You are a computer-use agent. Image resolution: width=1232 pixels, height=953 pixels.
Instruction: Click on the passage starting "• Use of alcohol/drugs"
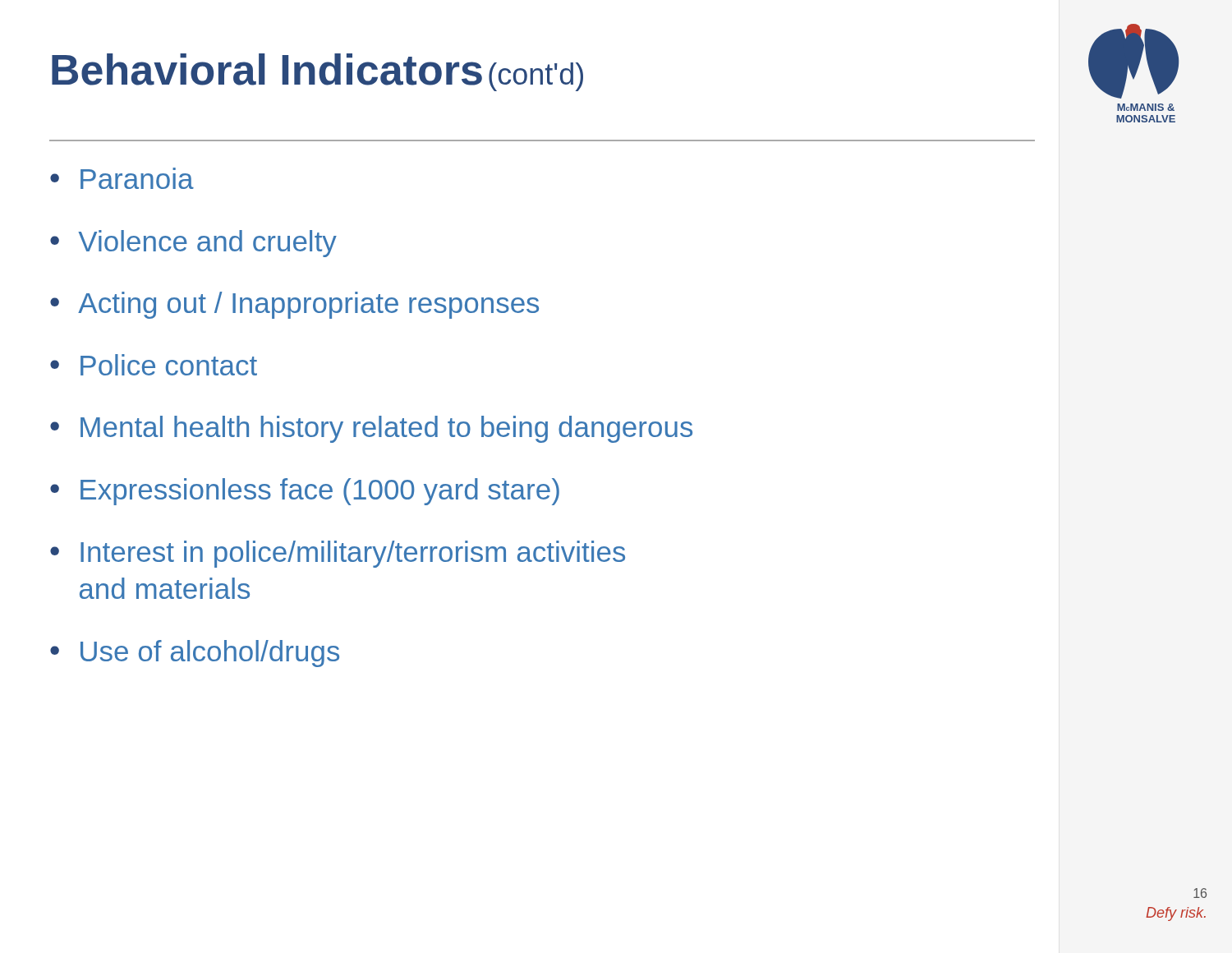click(195, 651)
